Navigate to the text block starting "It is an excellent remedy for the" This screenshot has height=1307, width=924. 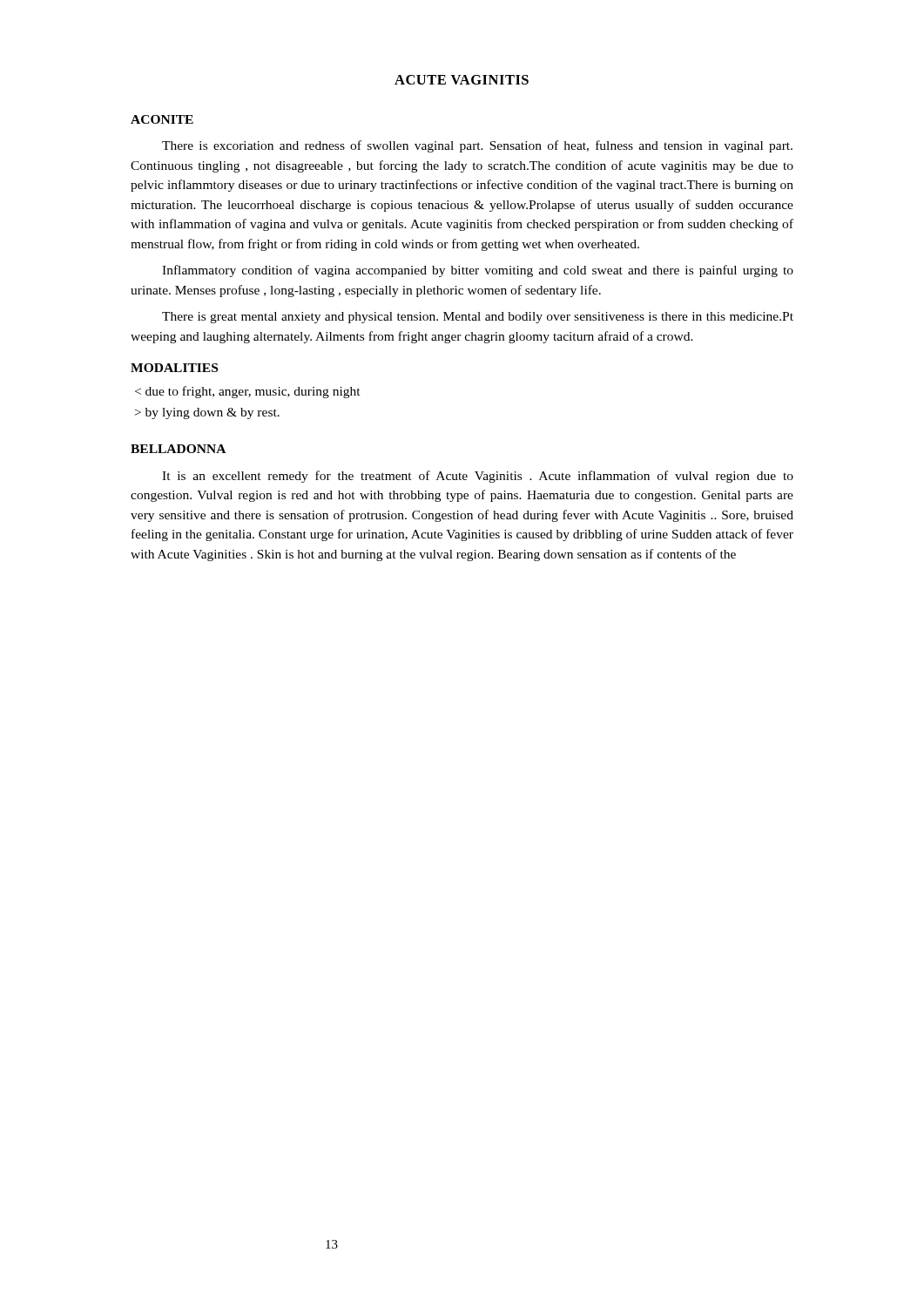coord(462,515)
